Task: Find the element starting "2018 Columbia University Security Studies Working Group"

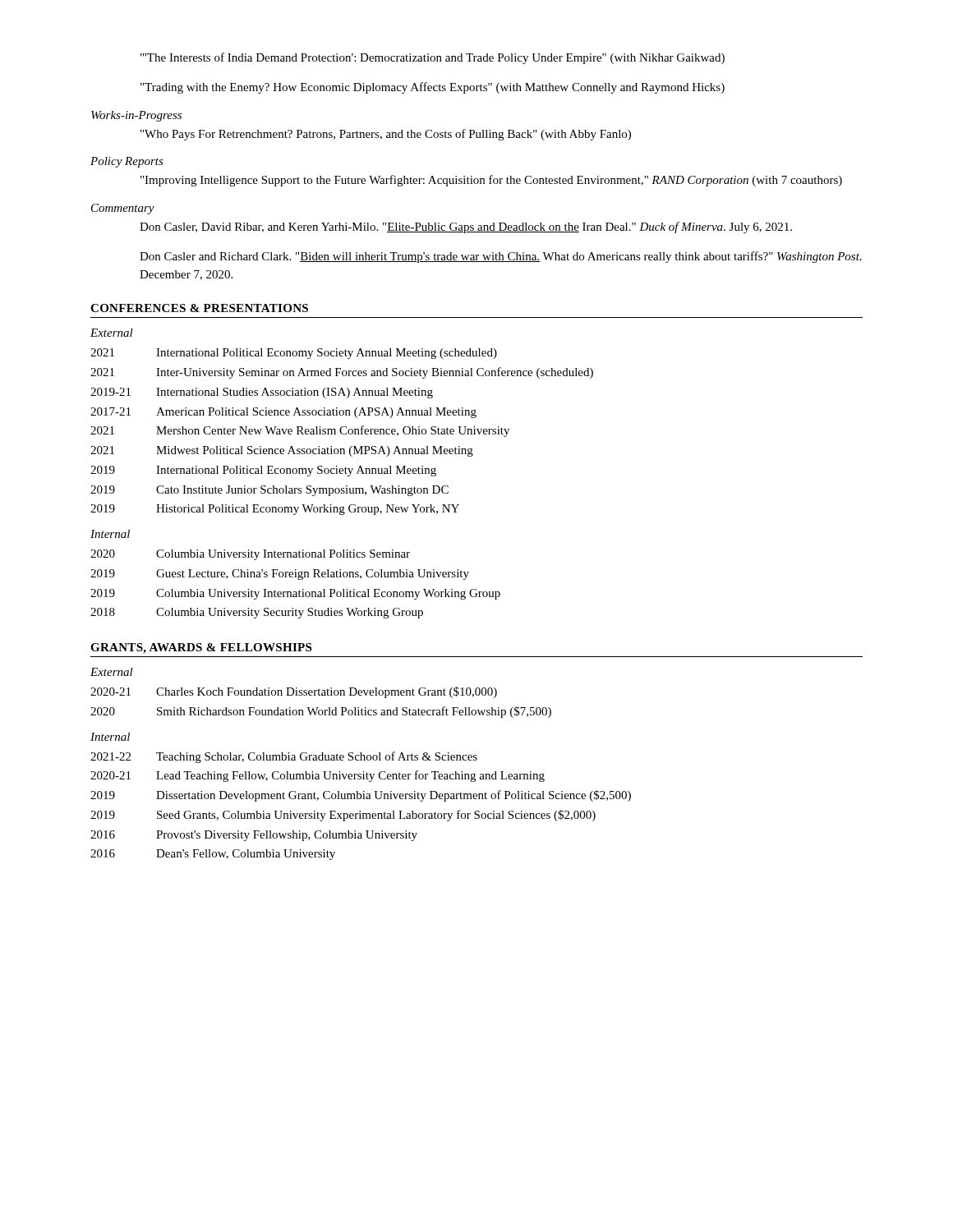Action: point(257,613)
